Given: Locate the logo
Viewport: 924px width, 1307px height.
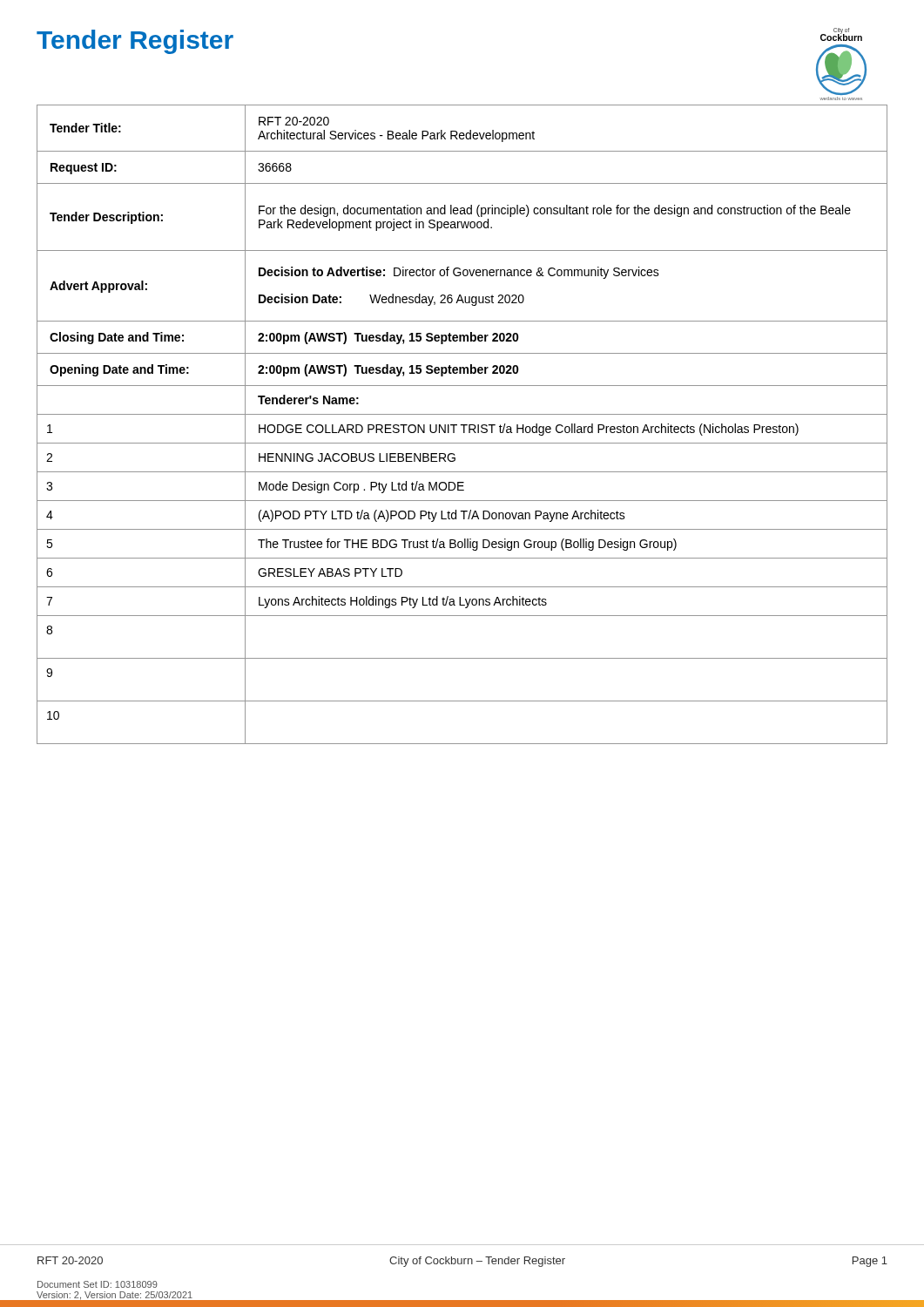Looking at the screenshot, I should click(835, 64).
